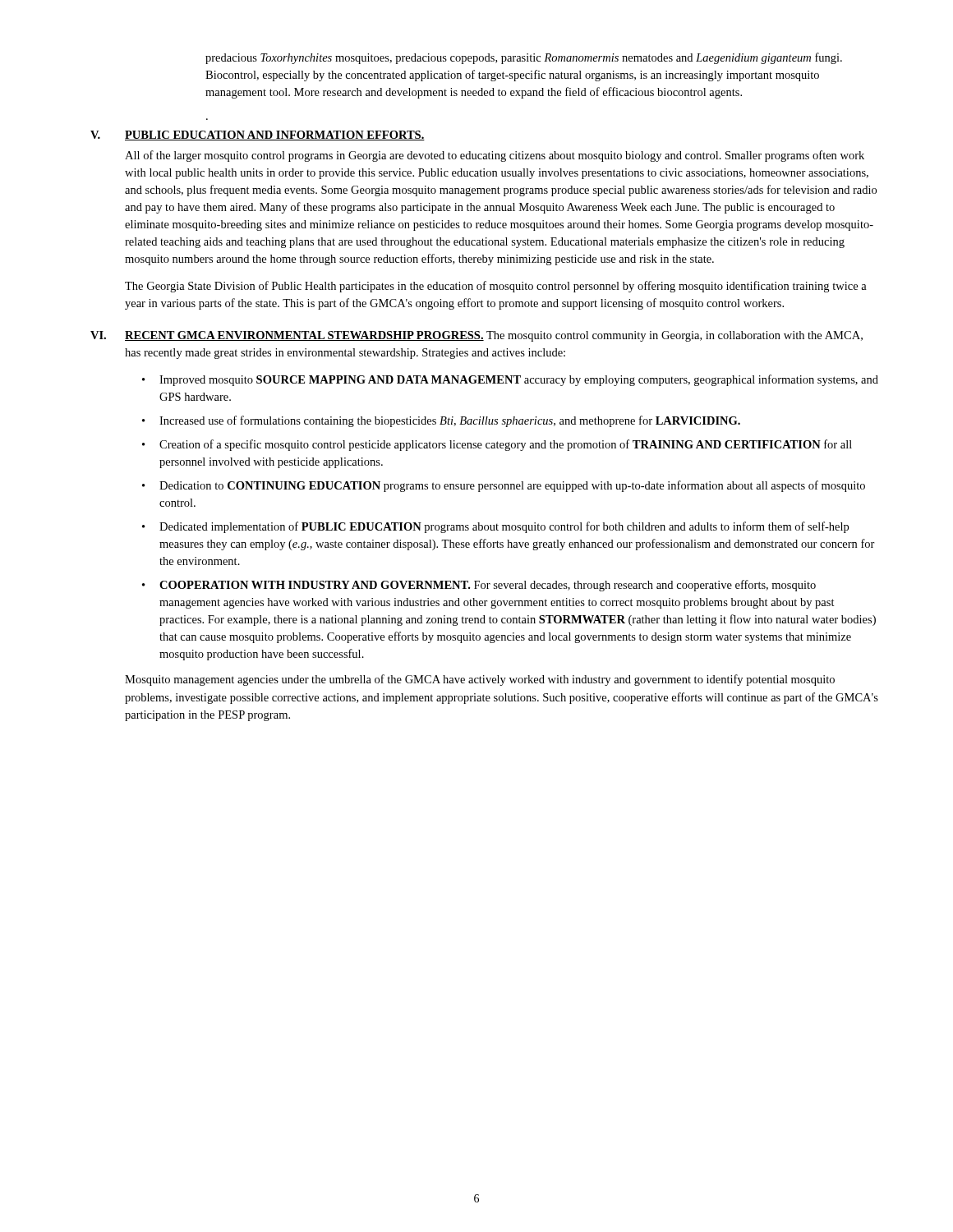Image resolution: width=953 pixels, height=1232 pixels.
Task: Locate the block starting "• Increased use of formulations containing the"
Action: 510,421
